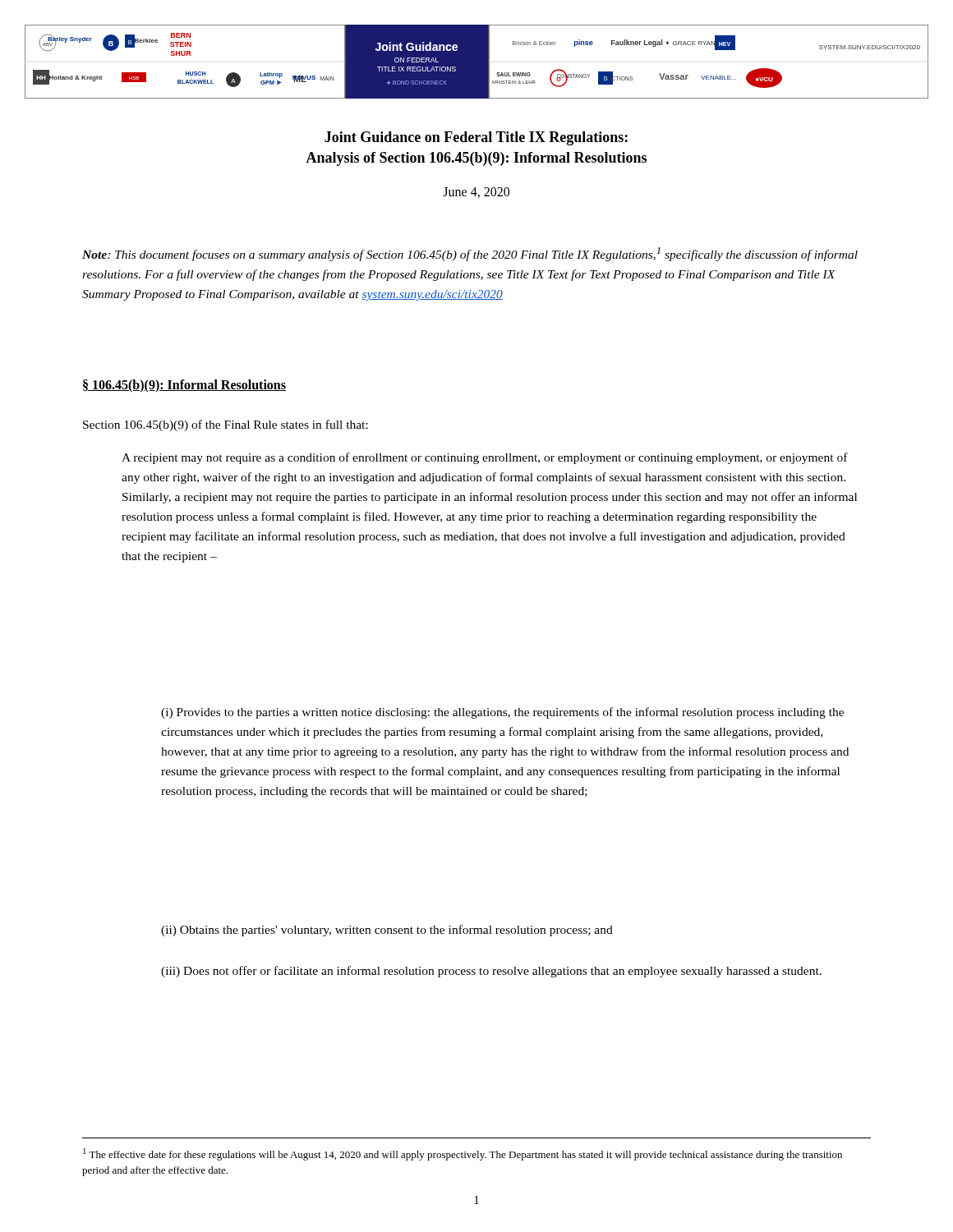Select the block starting "Note: This document focuses"
The height and width of the screenshot is (1232, 953).
click(x=470, y=272)
